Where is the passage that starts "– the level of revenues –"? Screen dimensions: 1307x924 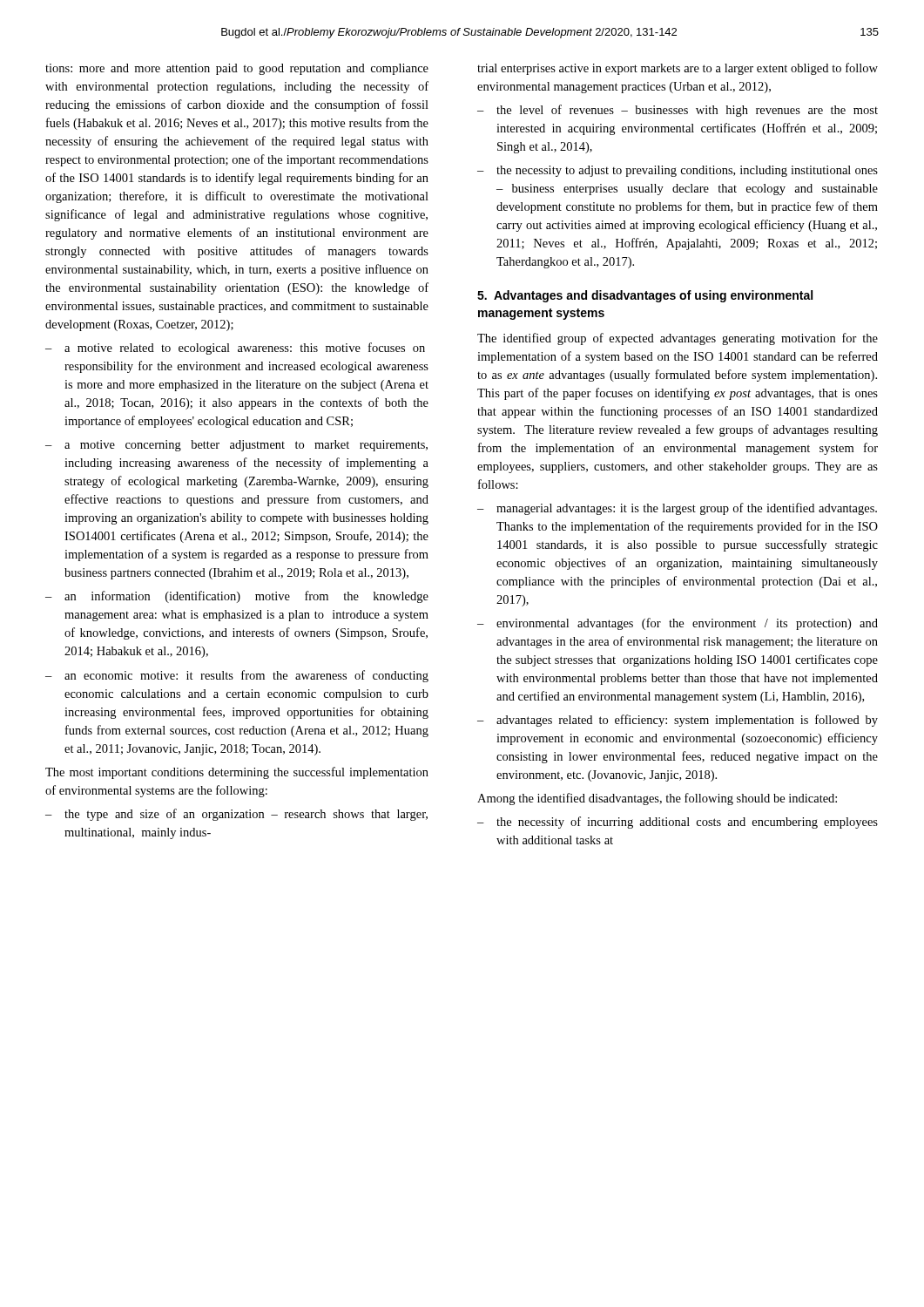point(678,129)
